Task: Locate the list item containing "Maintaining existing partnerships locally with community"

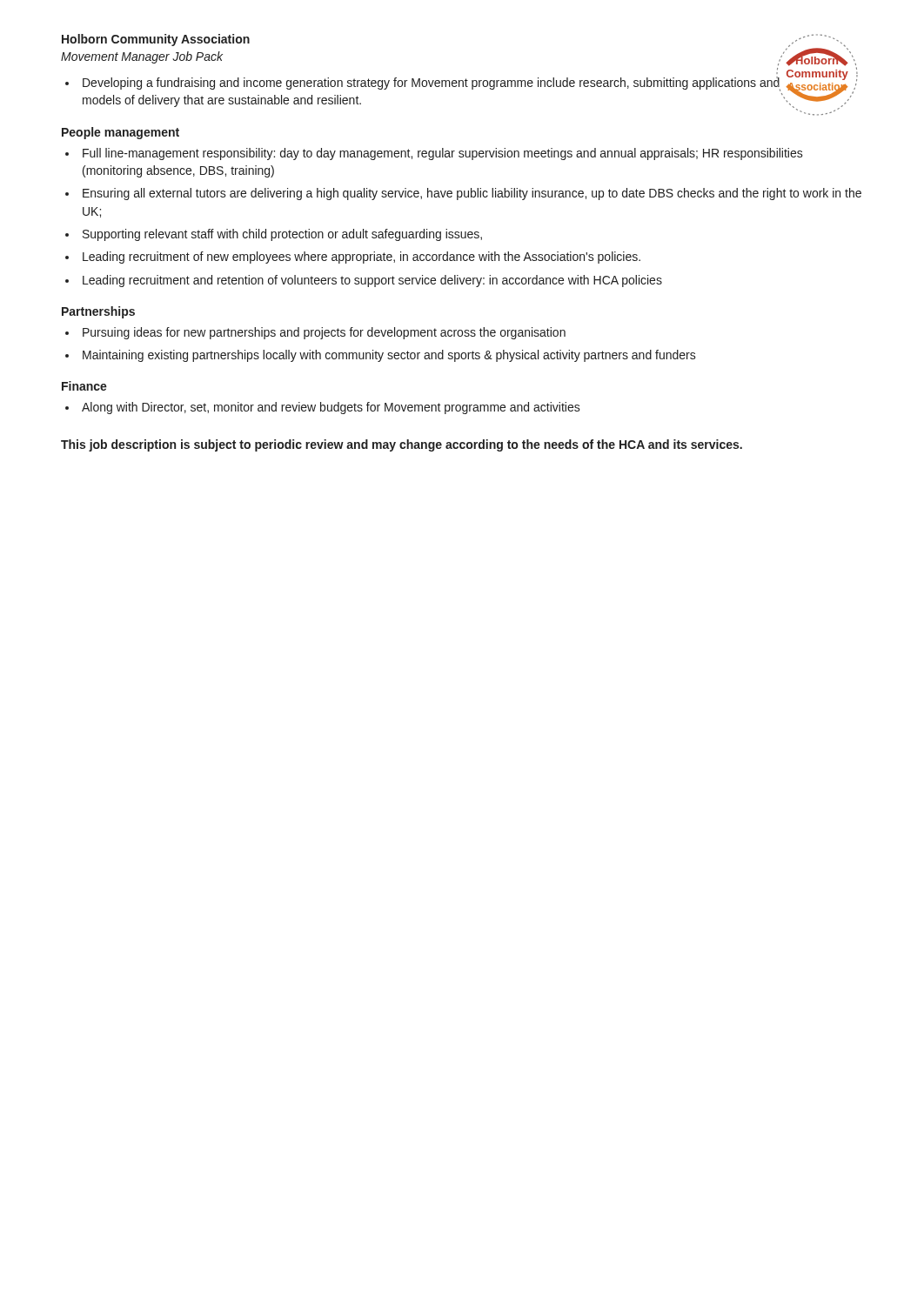Action: [389, 355]
